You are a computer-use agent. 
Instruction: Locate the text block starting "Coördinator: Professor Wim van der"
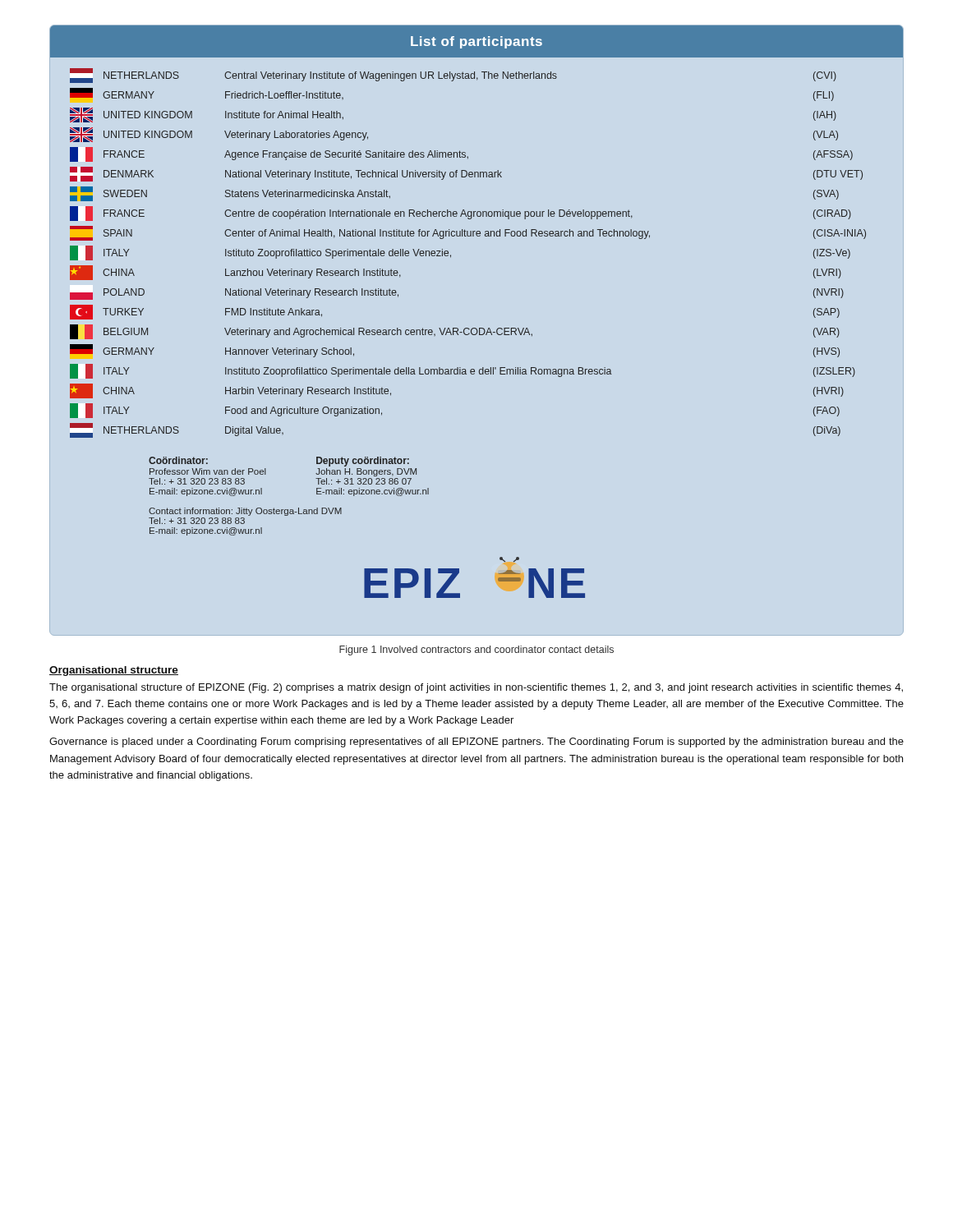pyautogui.click(x=208, y=476)
